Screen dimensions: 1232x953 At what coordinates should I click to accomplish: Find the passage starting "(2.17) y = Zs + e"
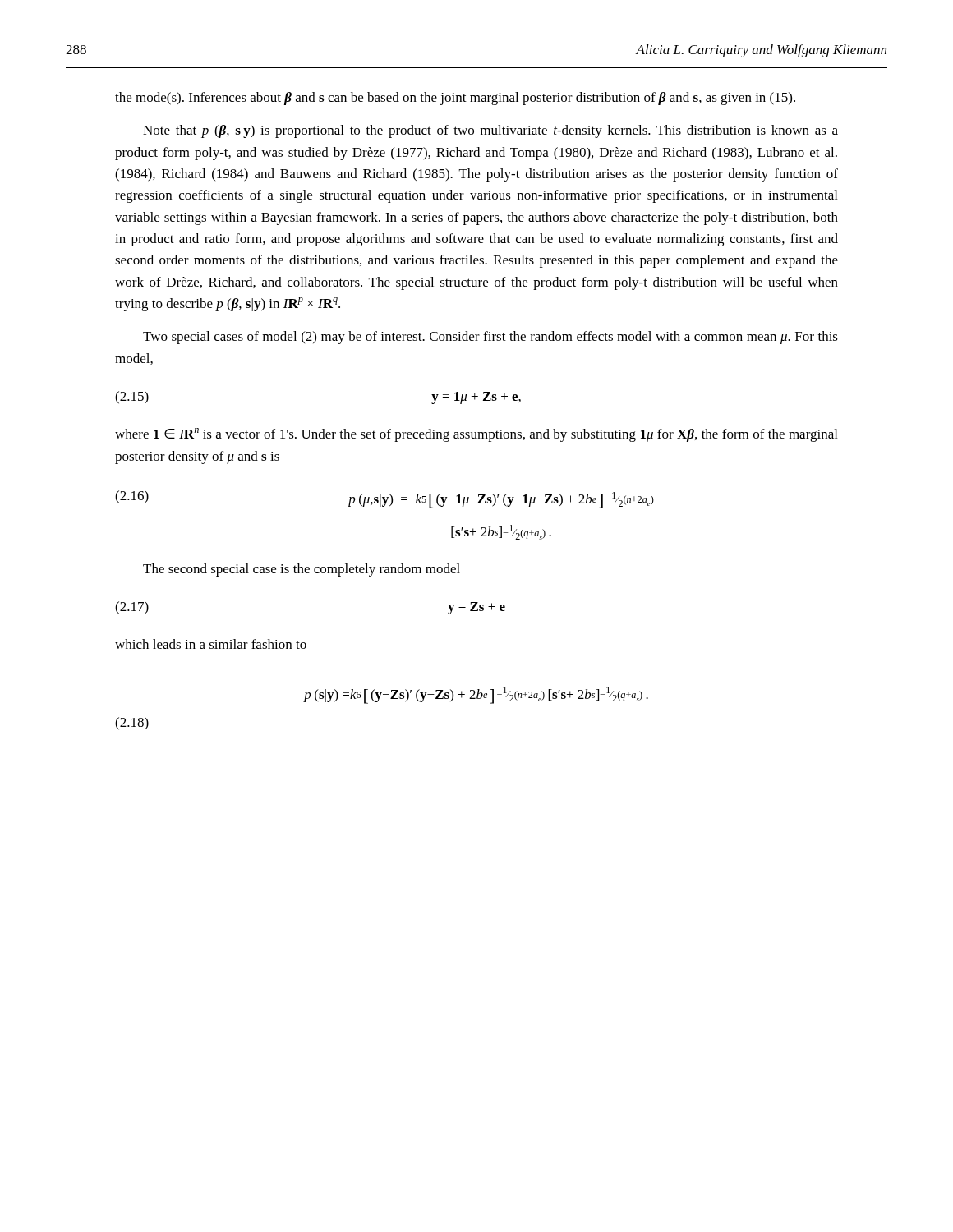coord(134,607)
